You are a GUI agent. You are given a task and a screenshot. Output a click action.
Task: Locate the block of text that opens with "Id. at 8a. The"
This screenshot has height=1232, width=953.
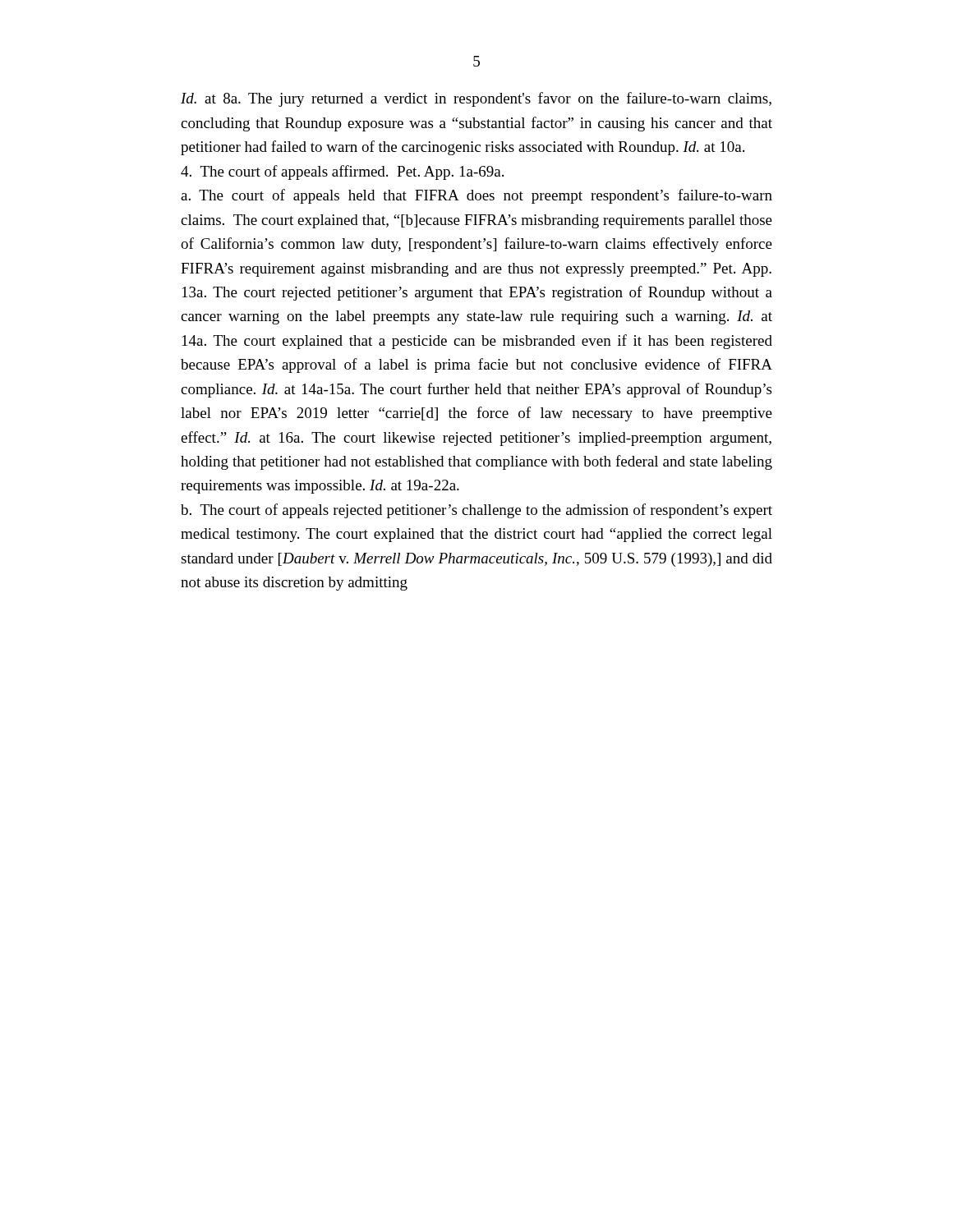click(476, 123)
